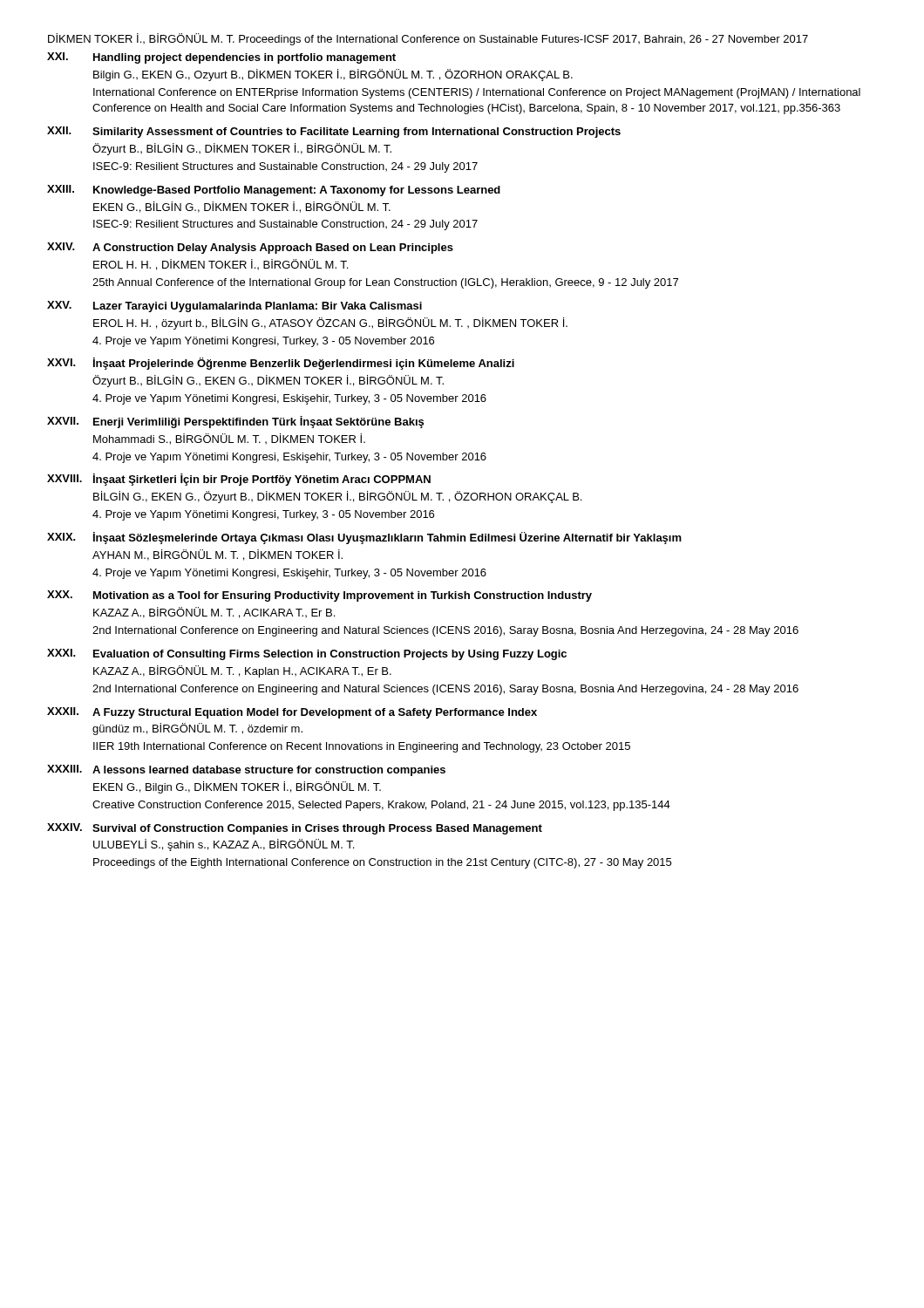Locate the list item with the text "XXVII. Enerji Verimliliği Perspektifinden Türk"

tap(235, 422)
